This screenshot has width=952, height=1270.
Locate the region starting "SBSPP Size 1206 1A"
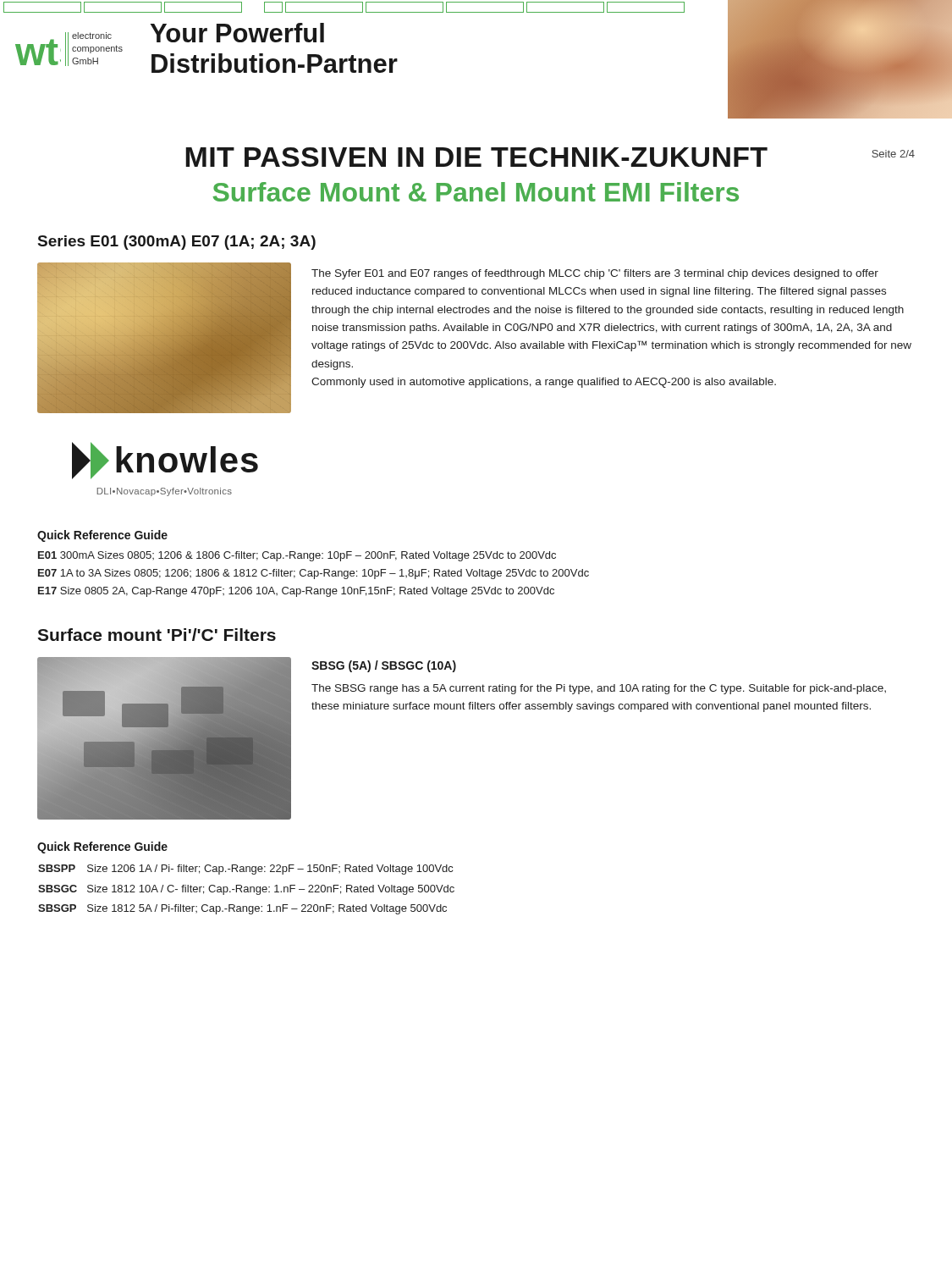pos(246,888)
